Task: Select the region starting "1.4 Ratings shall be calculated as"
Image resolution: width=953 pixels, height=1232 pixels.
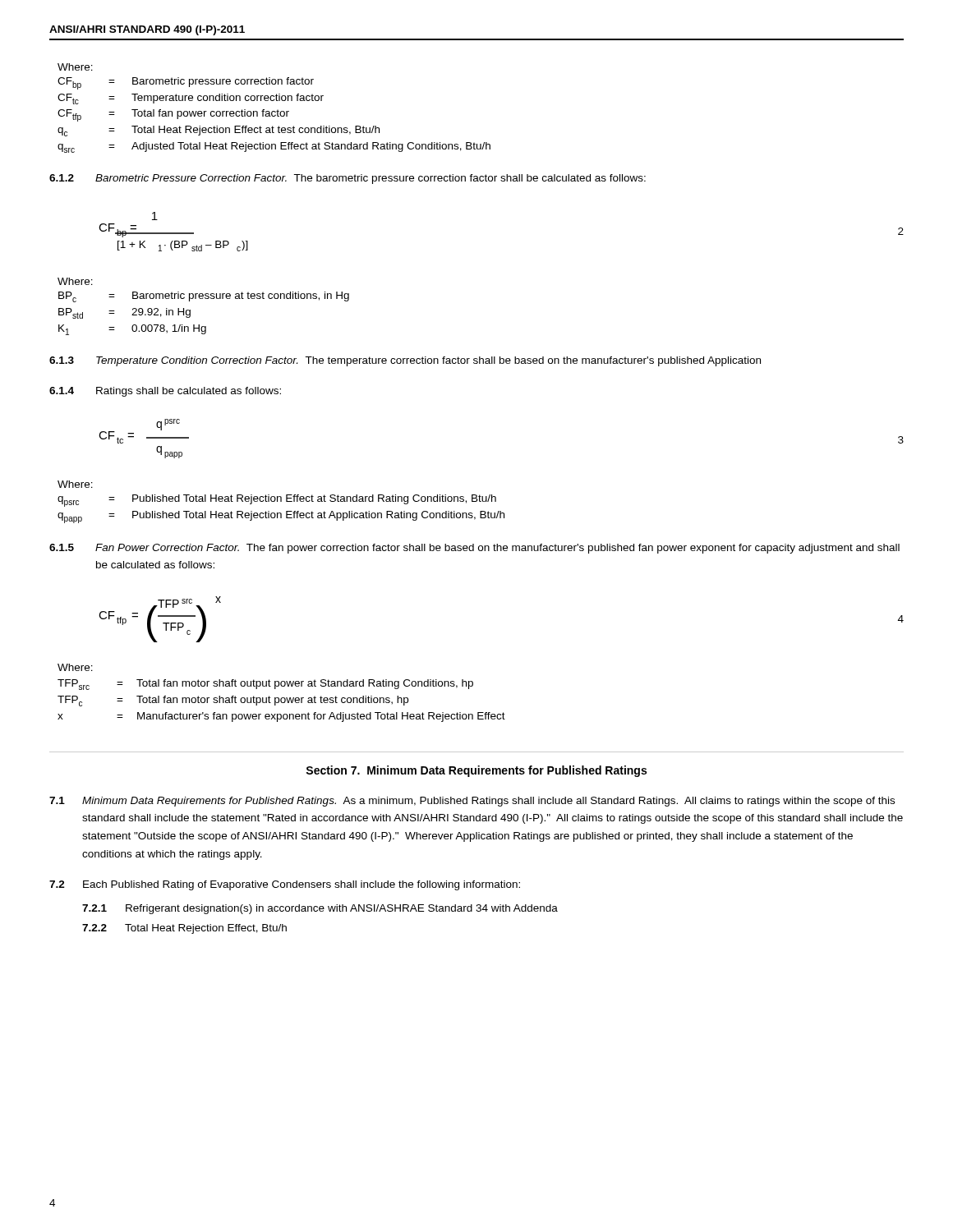Action: pos(166,392)
